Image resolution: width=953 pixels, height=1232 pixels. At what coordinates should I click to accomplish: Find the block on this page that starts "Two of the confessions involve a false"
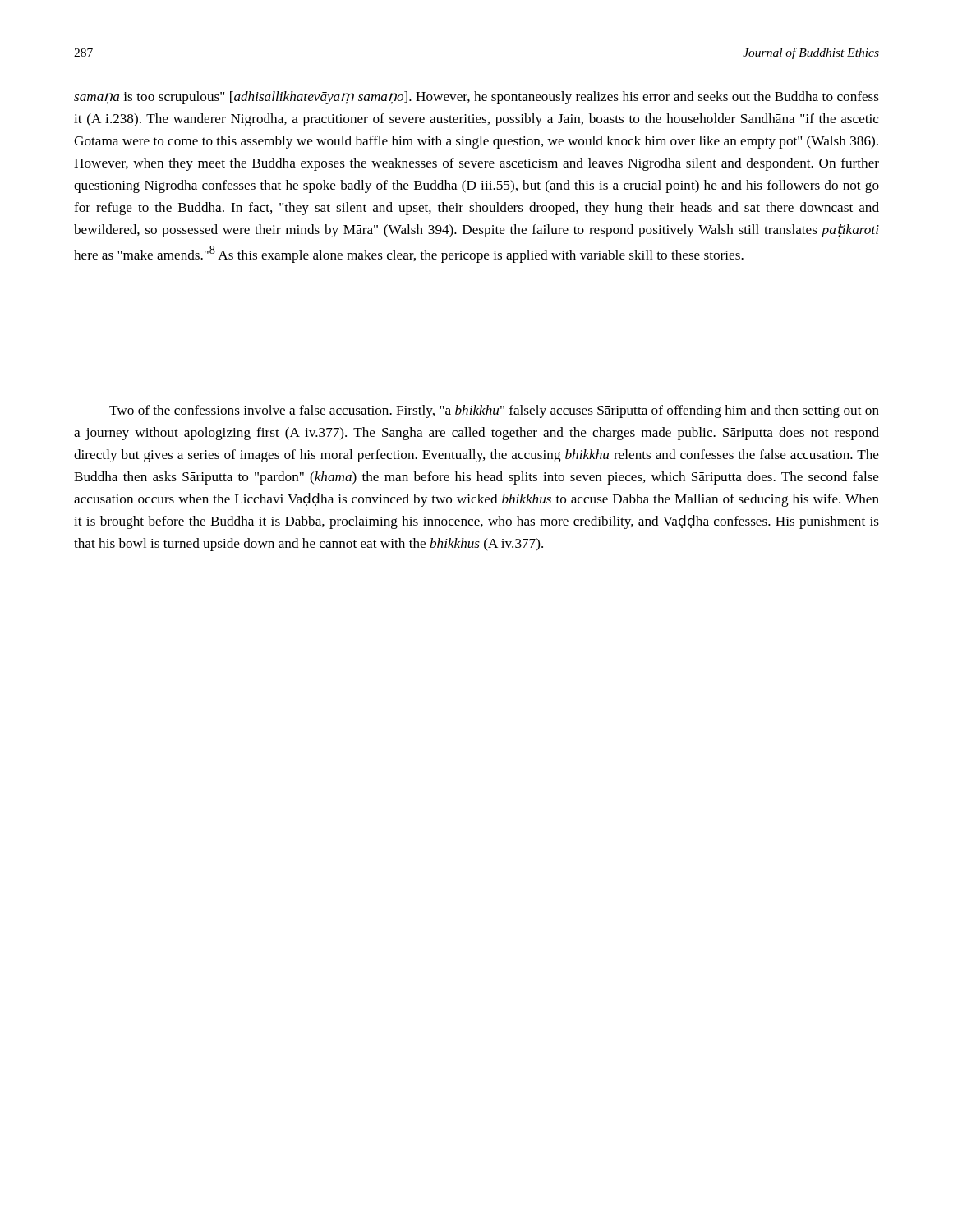click(x=476, y=477)
